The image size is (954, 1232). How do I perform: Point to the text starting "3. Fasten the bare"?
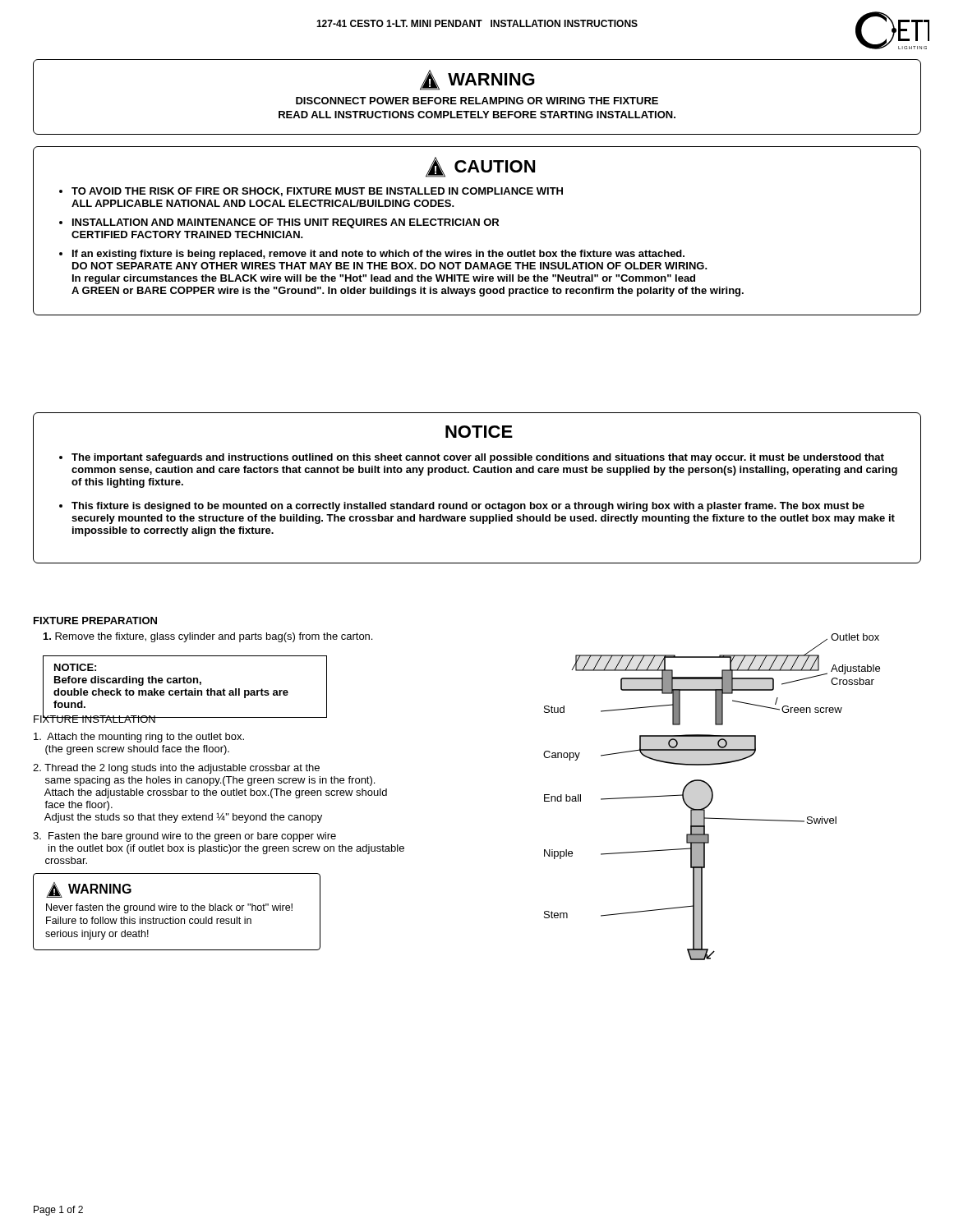(219, 848)
